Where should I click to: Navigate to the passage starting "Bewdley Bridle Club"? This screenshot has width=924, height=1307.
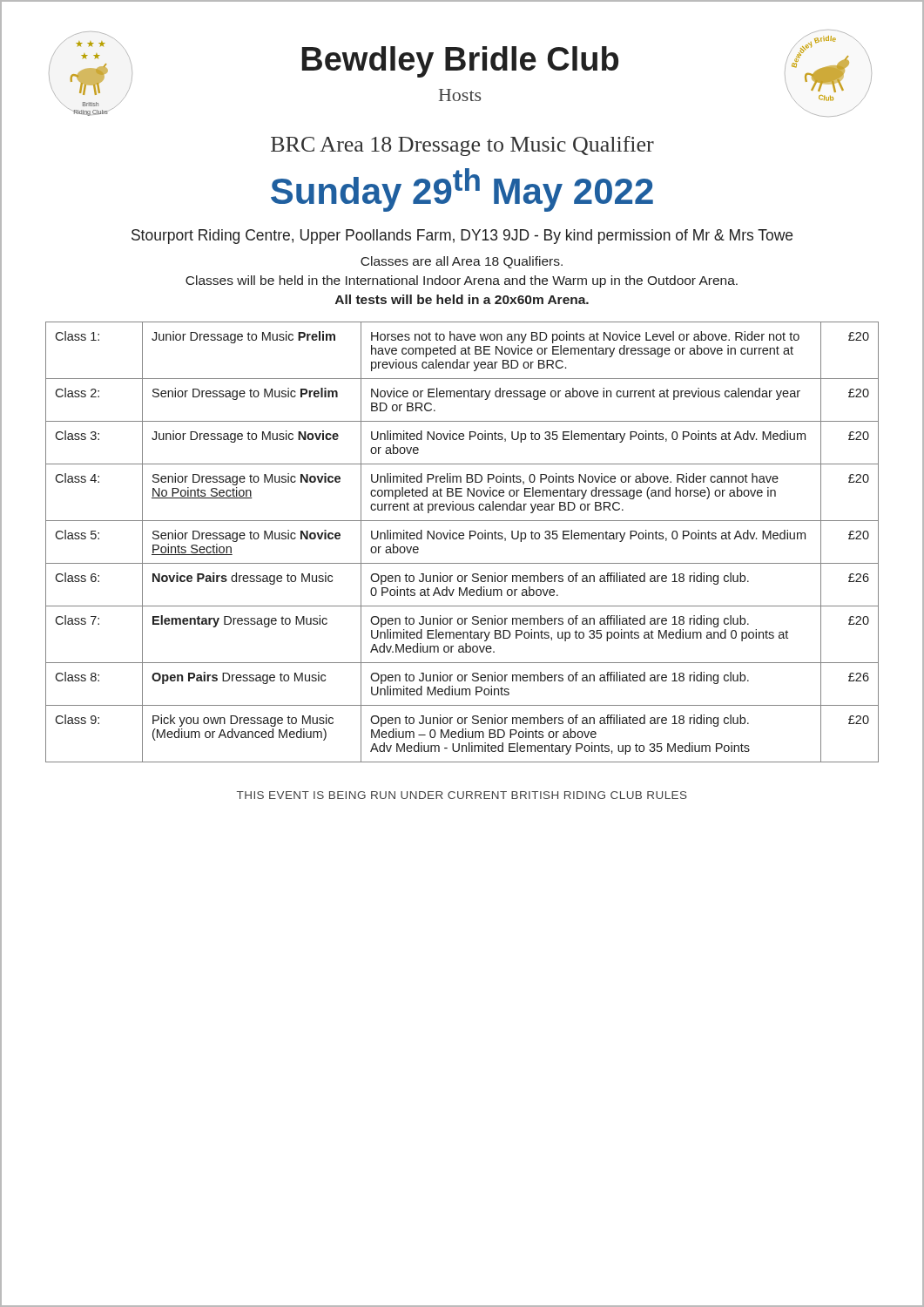point(460,59)
